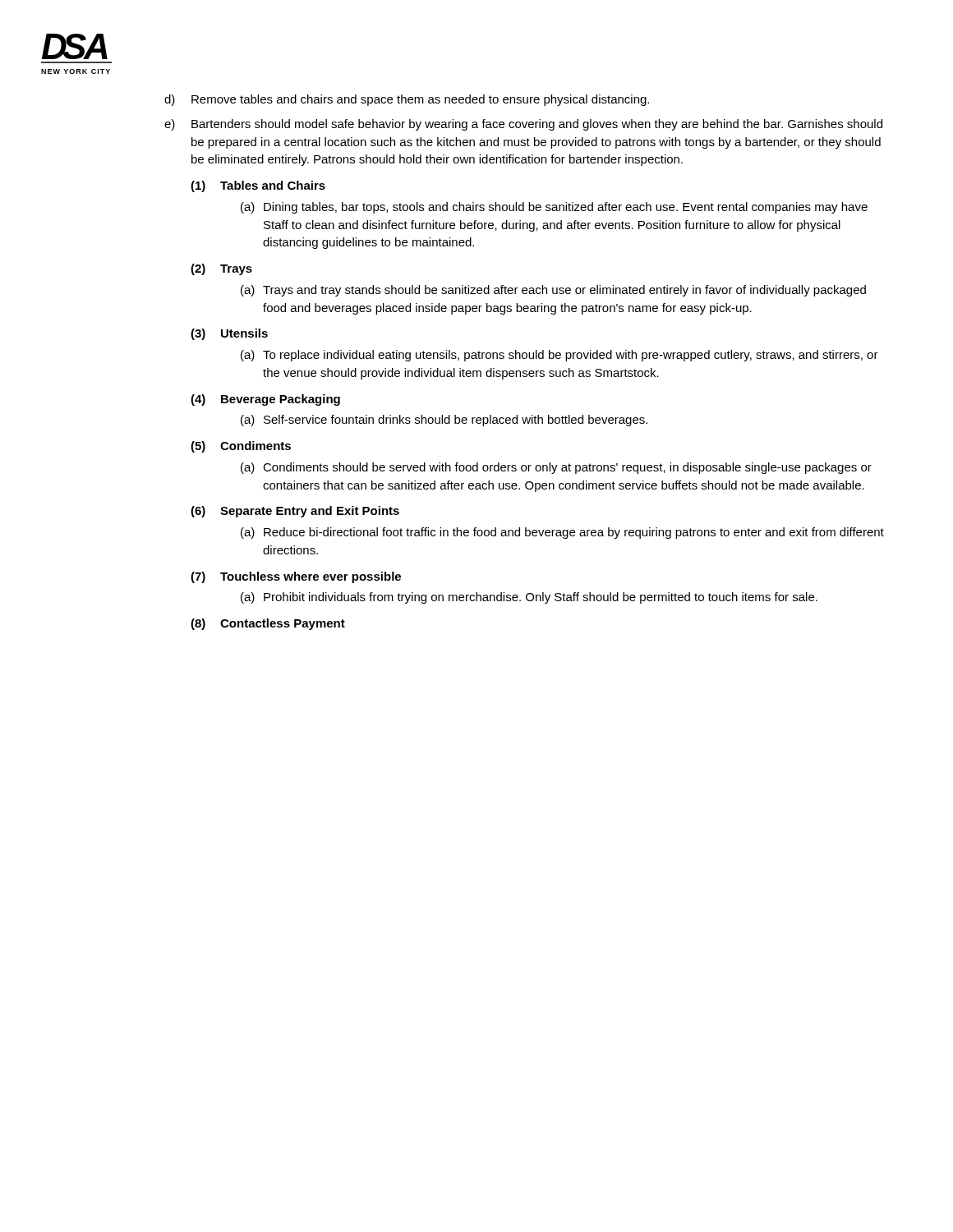Navigate to the element starting "(a) To replace individual eating utensils, patrons"

click(564, 364)
